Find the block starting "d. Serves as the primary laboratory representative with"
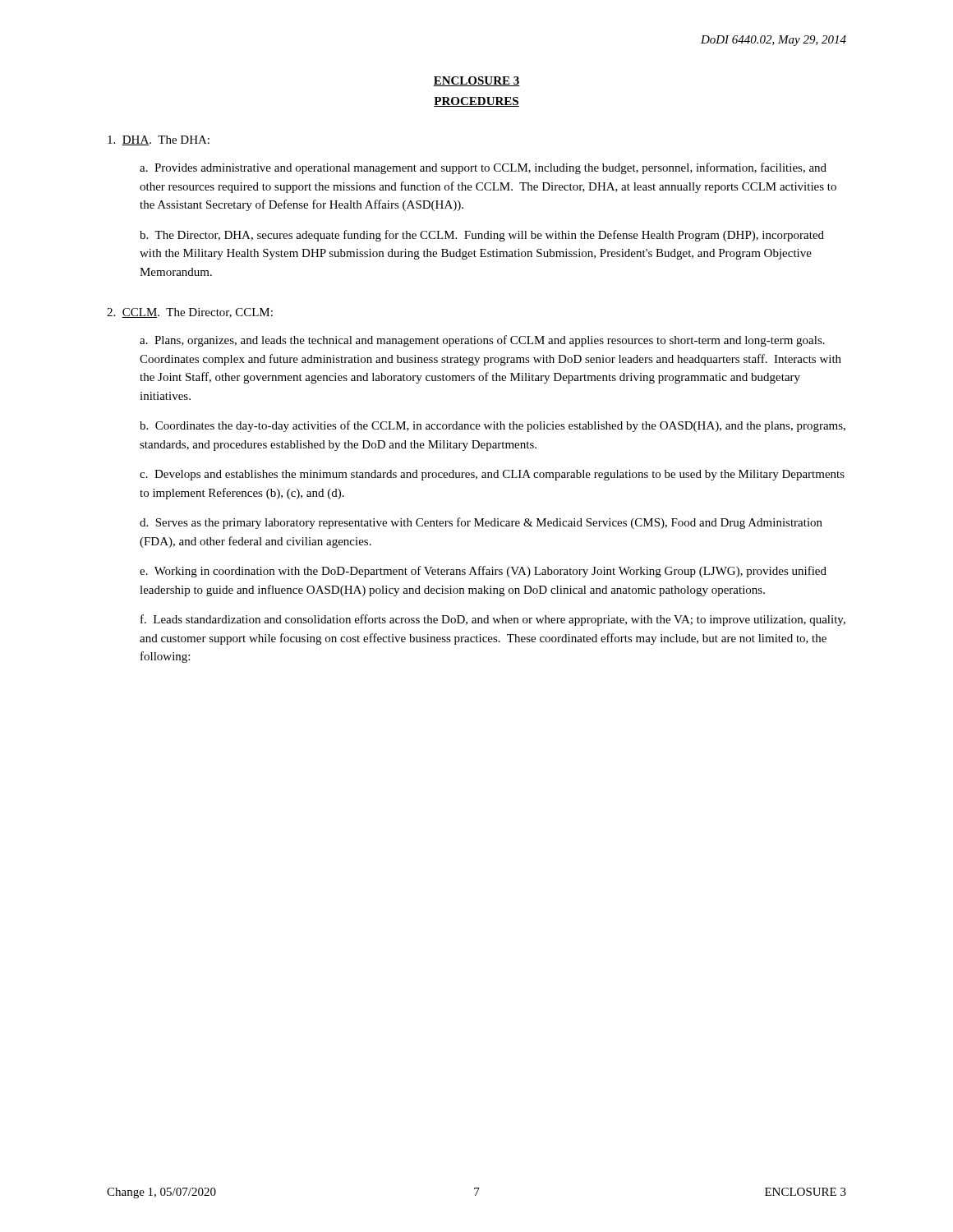Screen dimensions: 1232x953 click(481, 532)
